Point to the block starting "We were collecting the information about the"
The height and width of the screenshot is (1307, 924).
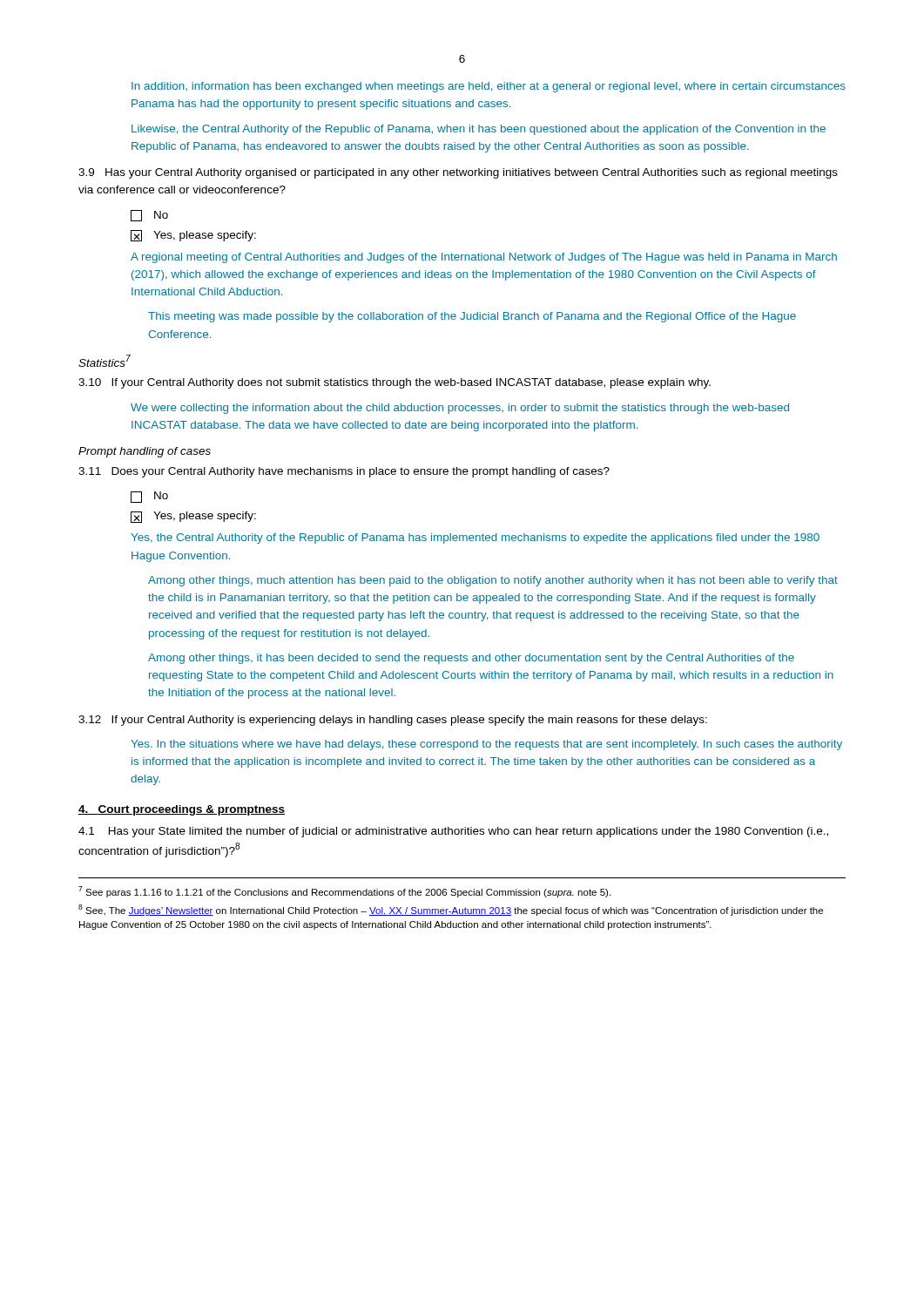pyautogui.click(x=460, y=416)
